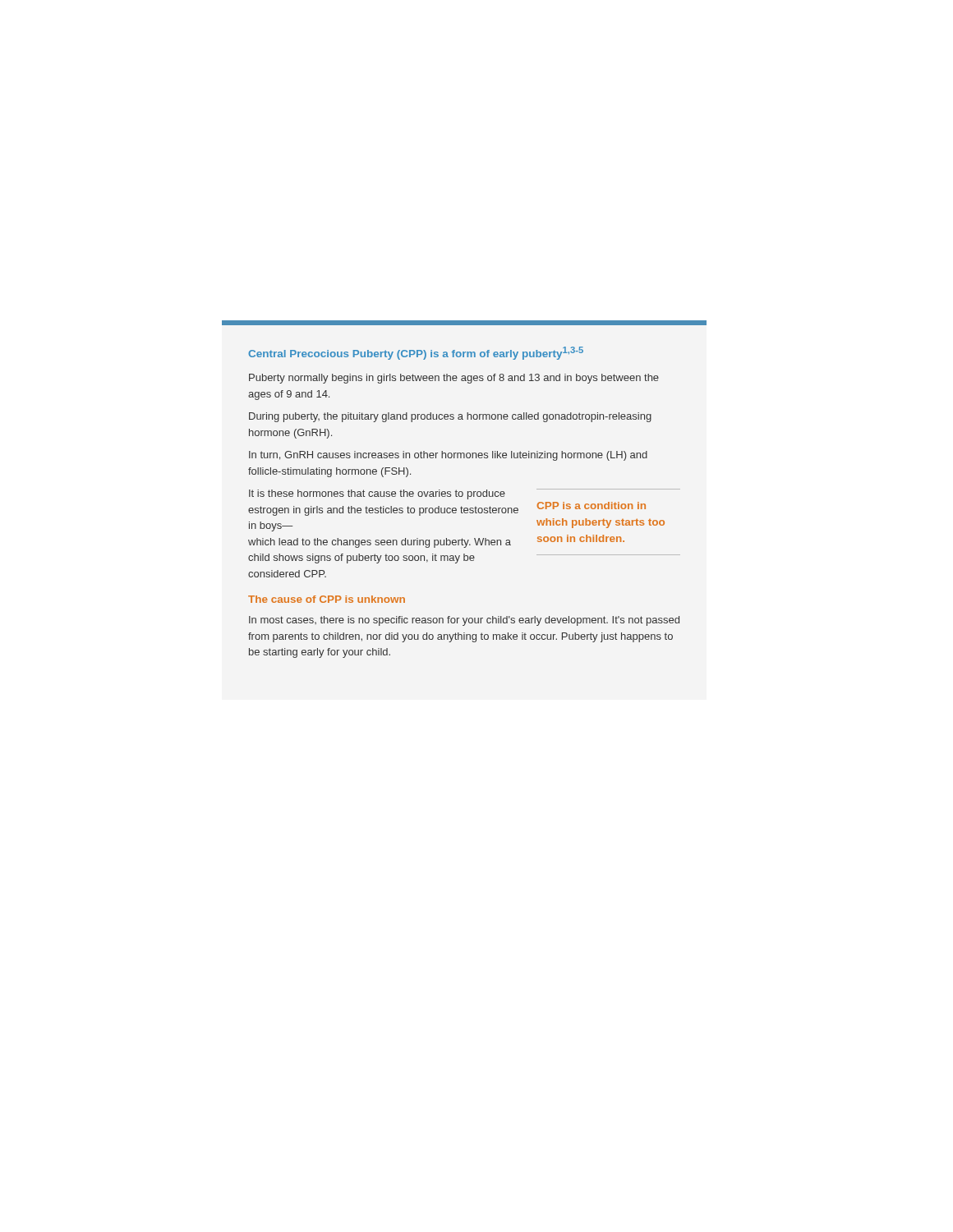Point to the passage starting "Puberty normally begins in"

click(464, 386)
